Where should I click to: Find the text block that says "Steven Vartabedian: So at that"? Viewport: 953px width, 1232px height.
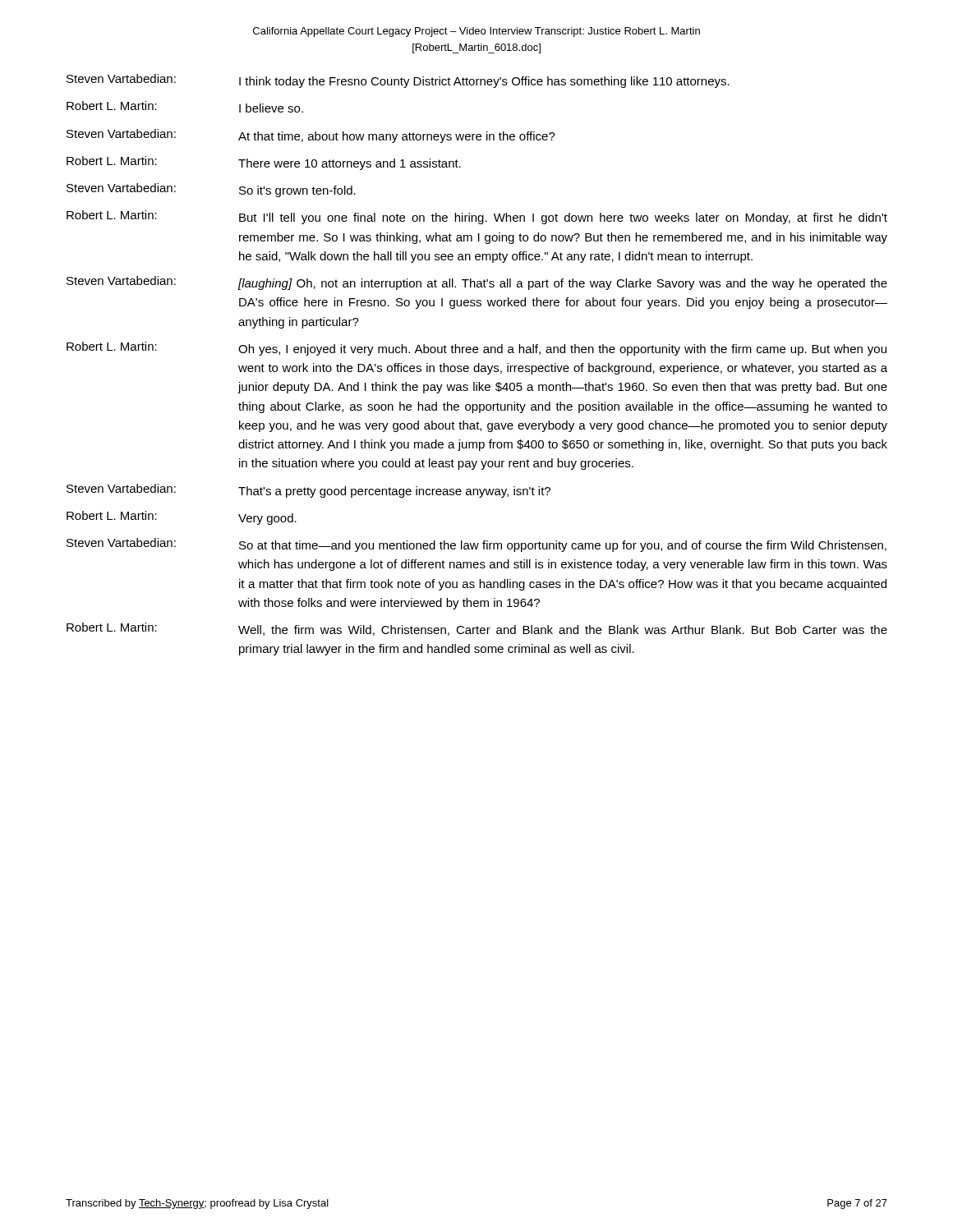(x=476, y=574)
